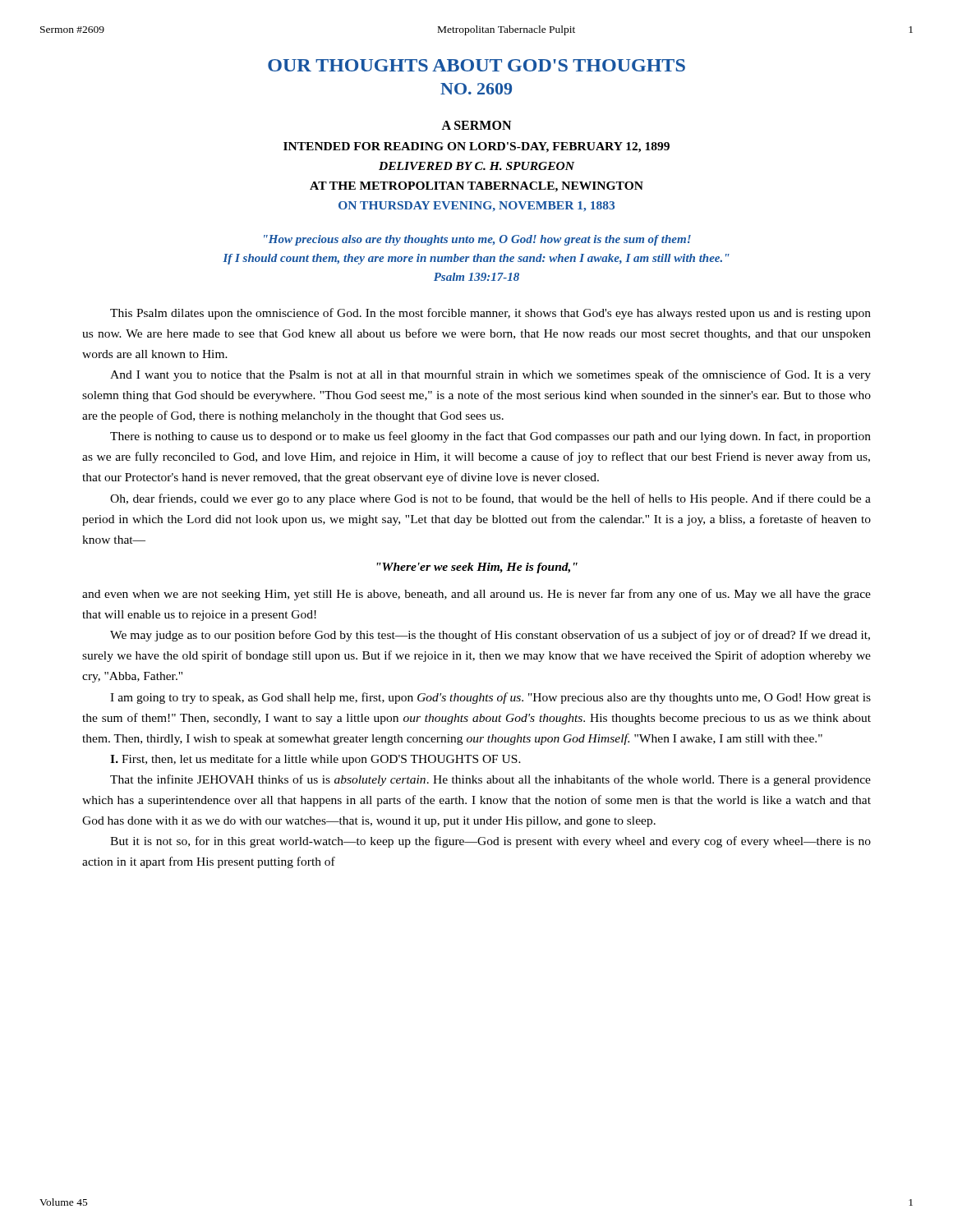Screen dimensions: 1232x953
Task: Locate the region starting ""How precious also are thy thoughts"
Action: [x=476, y=258]
